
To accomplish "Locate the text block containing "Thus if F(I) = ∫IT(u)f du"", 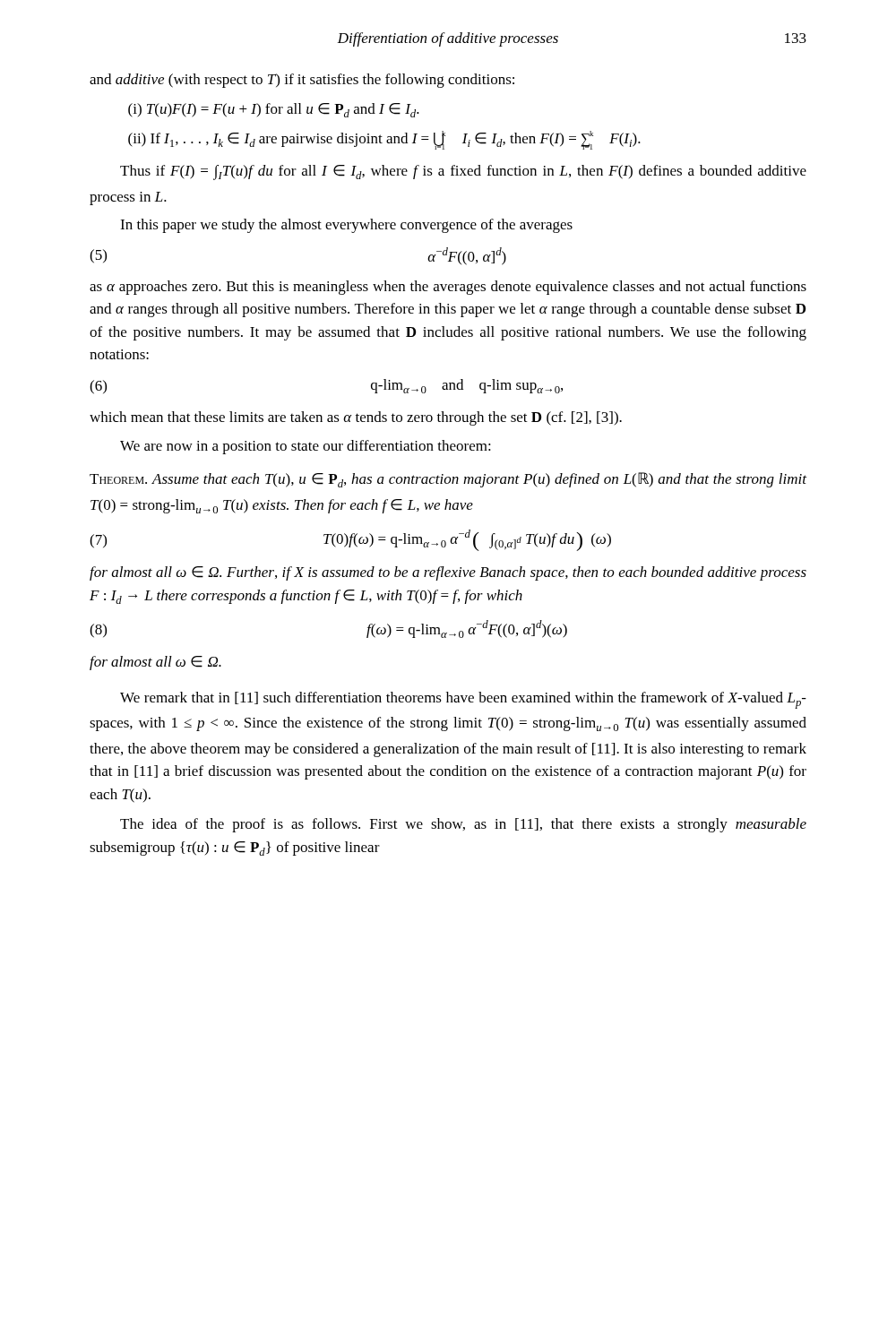I will pyautogui.click(x=448, y=184).
